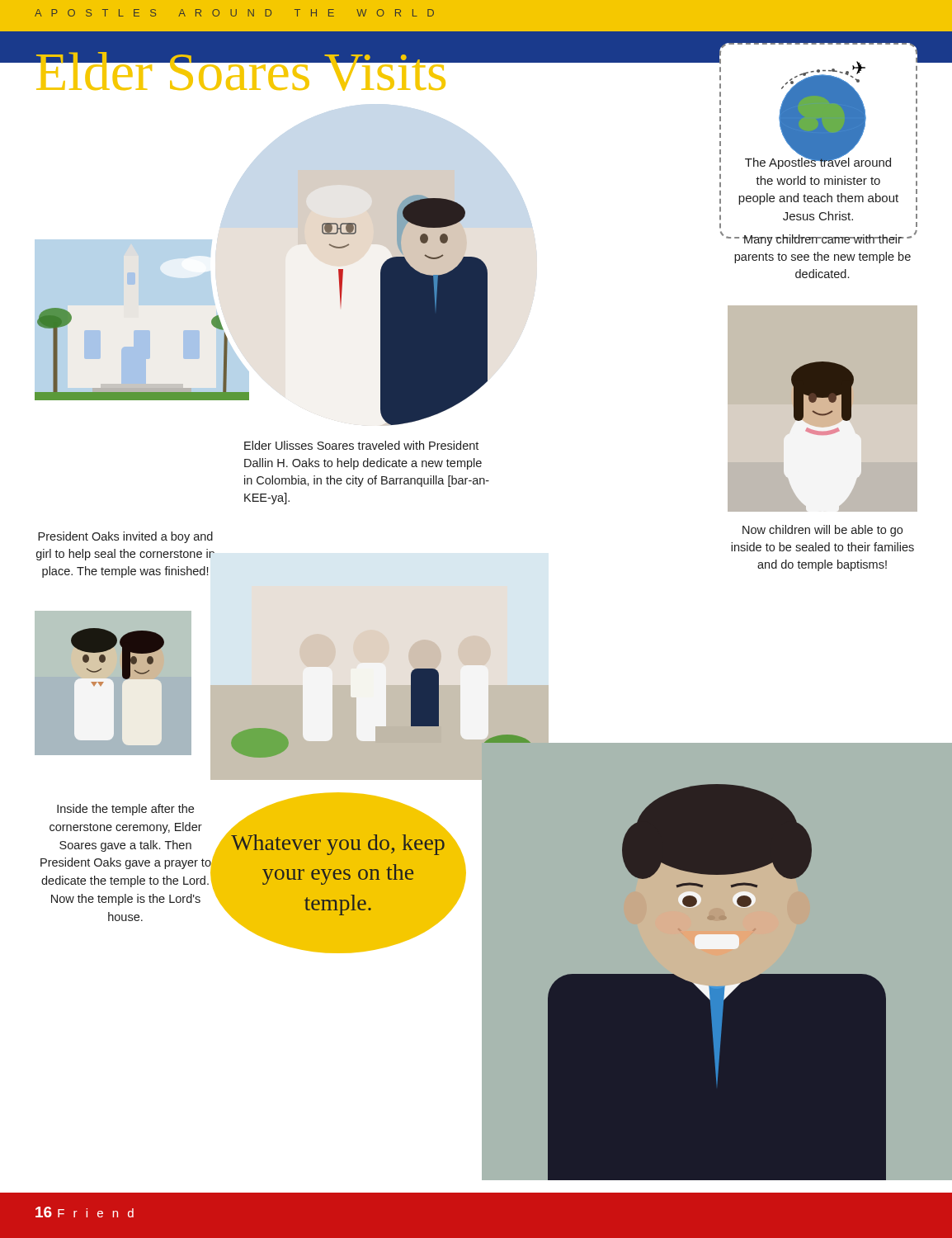Locate the caption that opens with "Elder Ulisses Soares traveled with"
The image size is (952, 1238).
tap(366, 472)
